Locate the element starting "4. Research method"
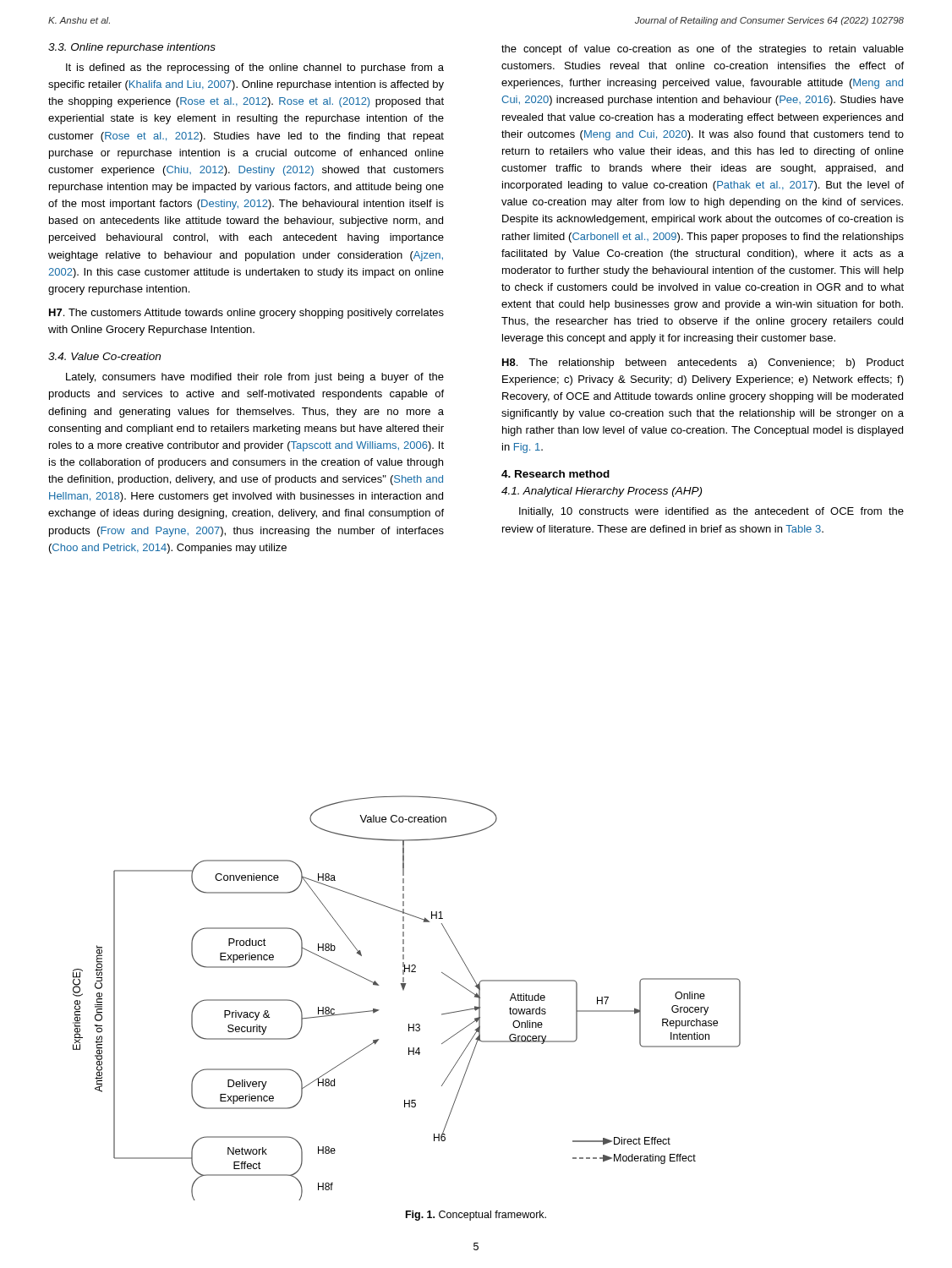 (x=556, y=474)
